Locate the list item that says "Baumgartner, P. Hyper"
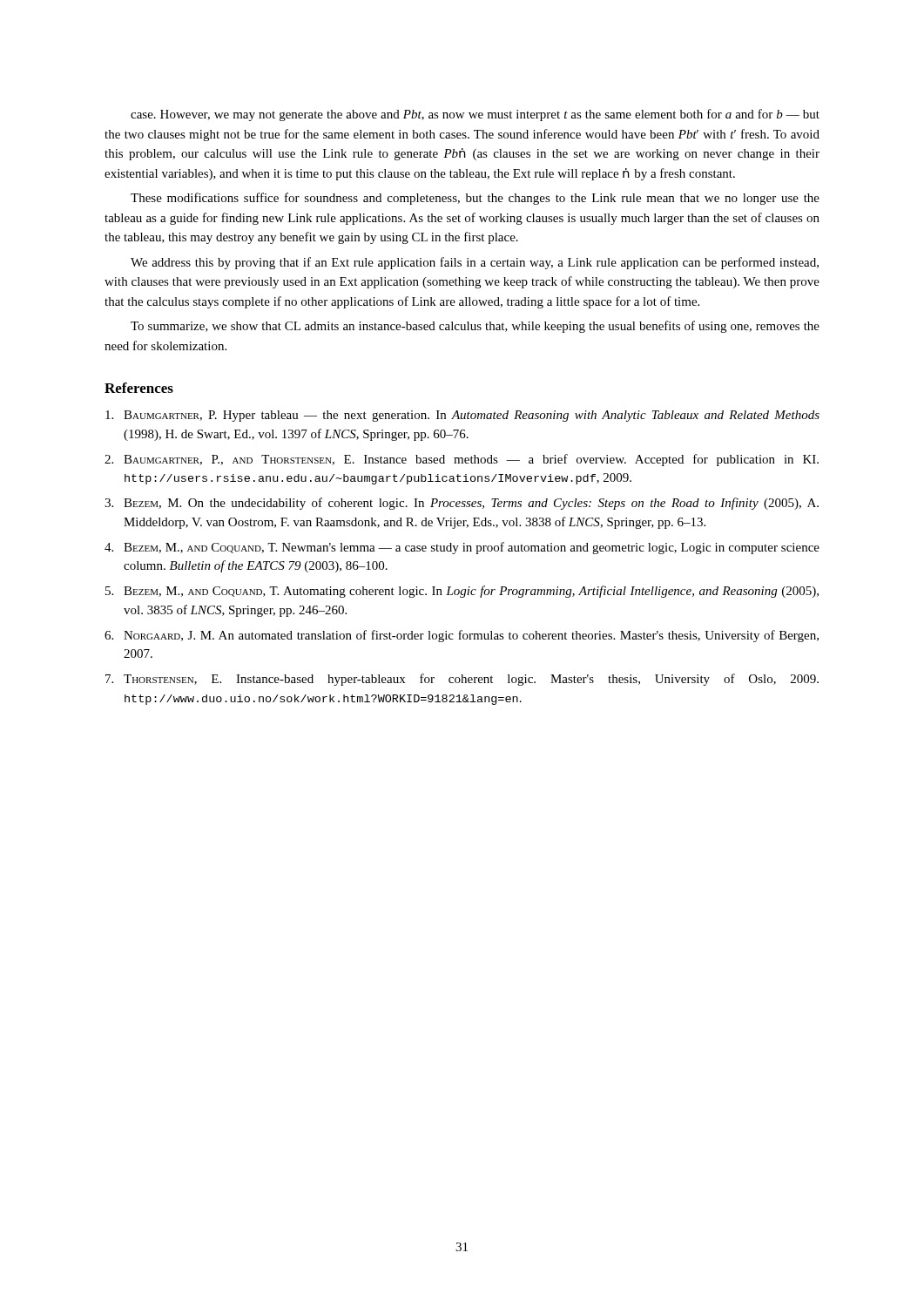 (x=462, y=425)
